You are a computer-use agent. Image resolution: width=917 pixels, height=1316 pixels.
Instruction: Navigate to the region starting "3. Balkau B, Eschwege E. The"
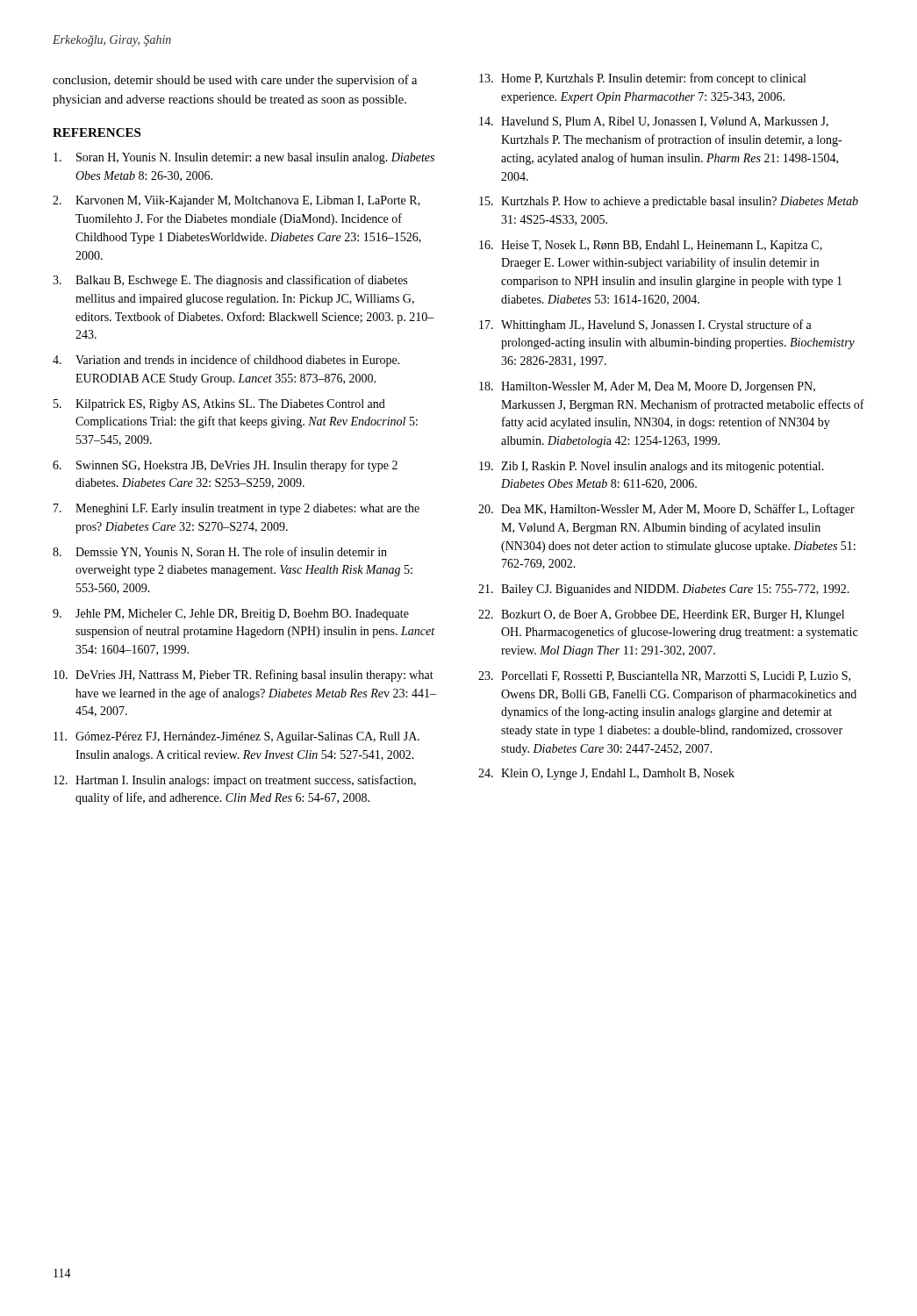pyautogui.click(x=246, y=309)
